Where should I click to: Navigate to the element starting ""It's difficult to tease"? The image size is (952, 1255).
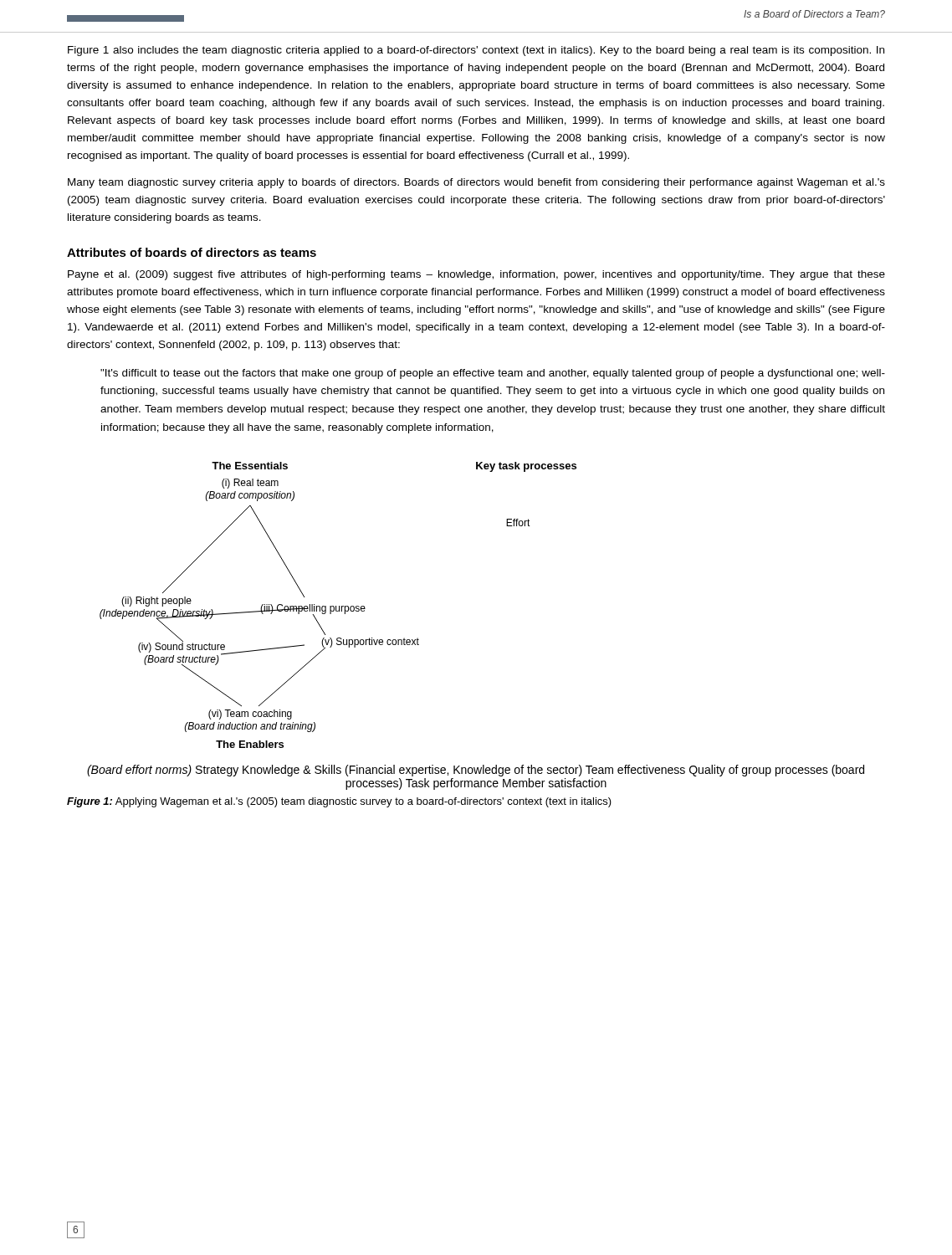493,400
